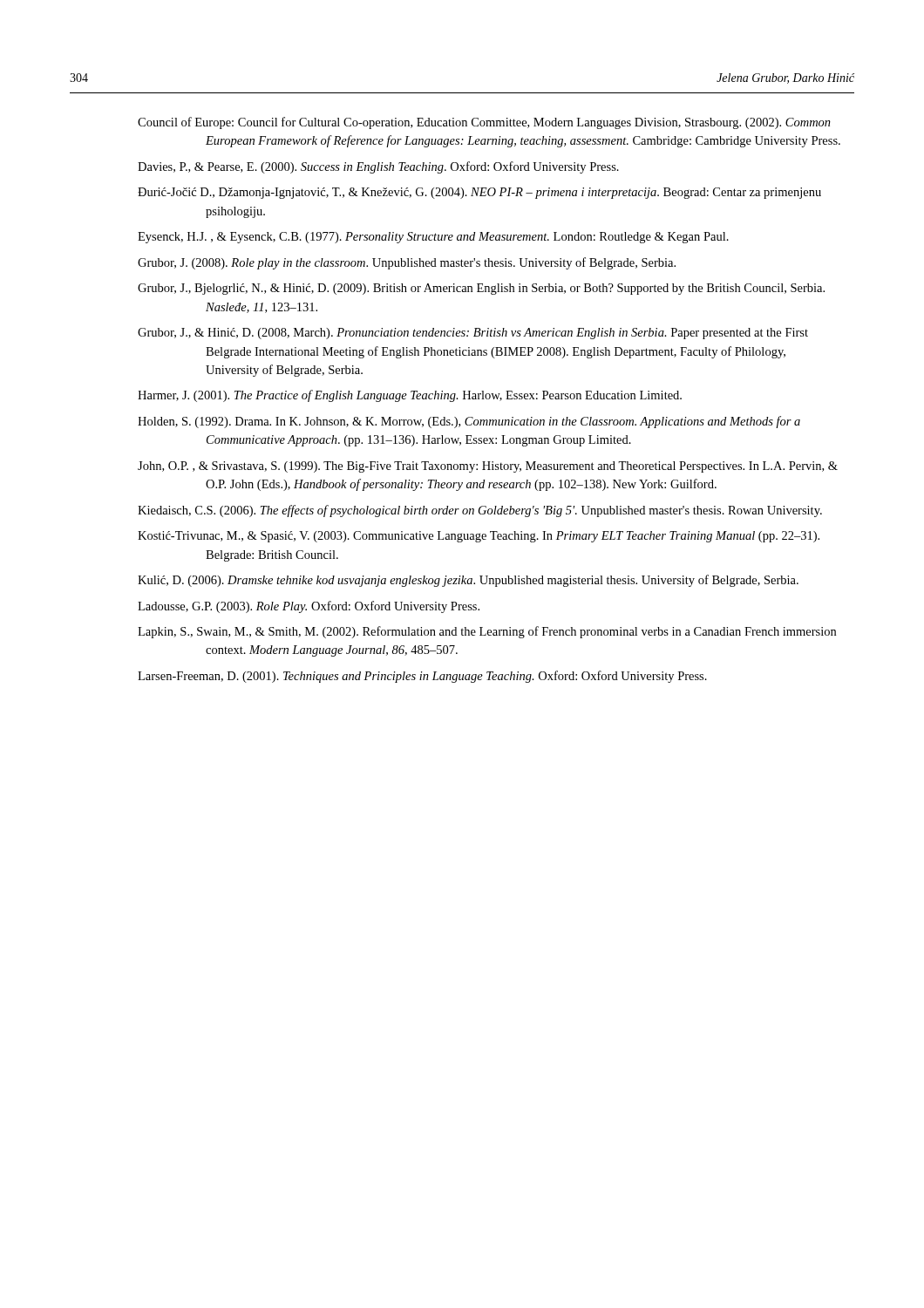This screenshot has width=924, height=1308.
Task: Find the block on this page that starts "Grubor, J., & Hinić,"
Action: (473, 351)
